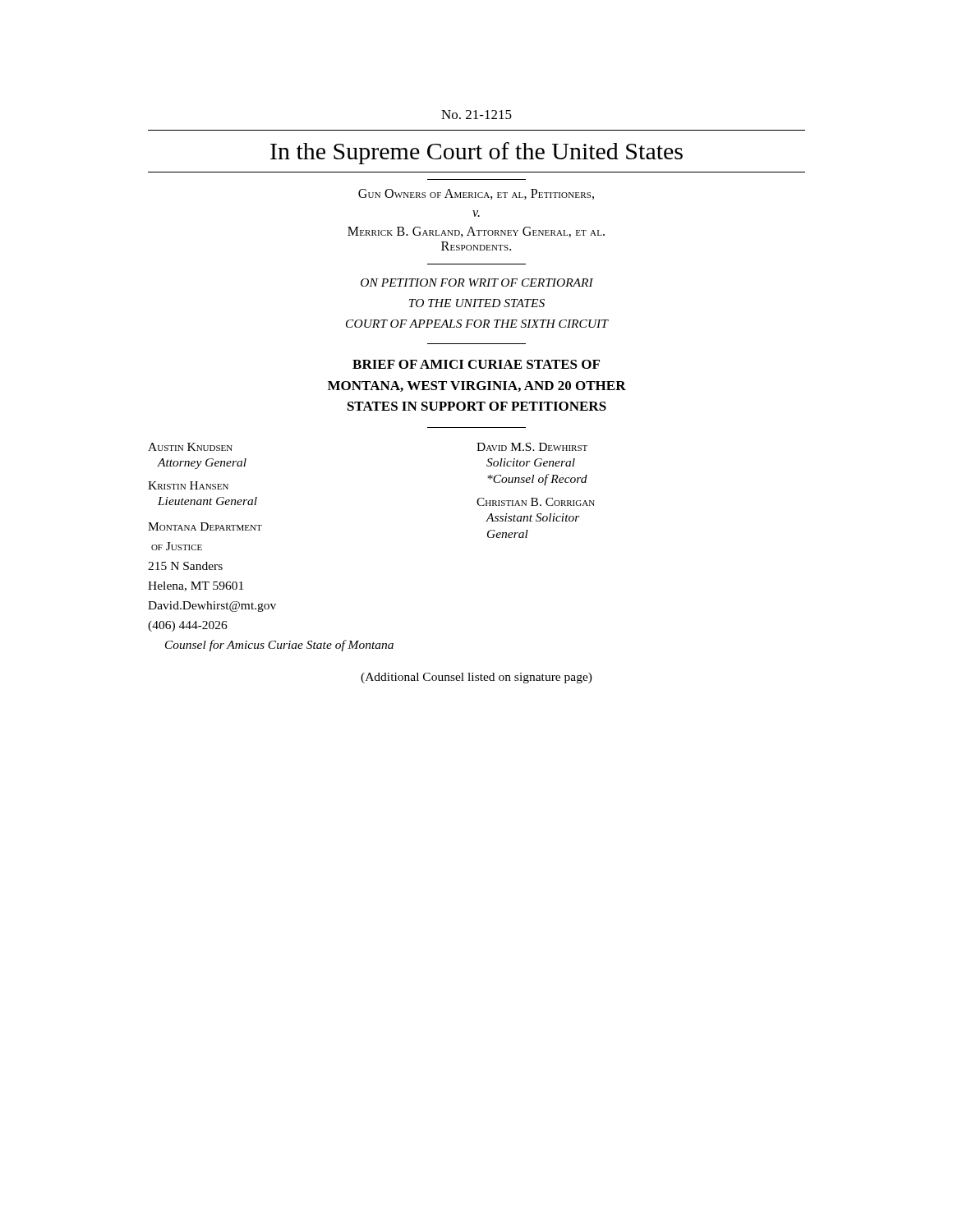Find the section header on this page that starts "BRIEF OF AMICI CURIAE"

476,386
